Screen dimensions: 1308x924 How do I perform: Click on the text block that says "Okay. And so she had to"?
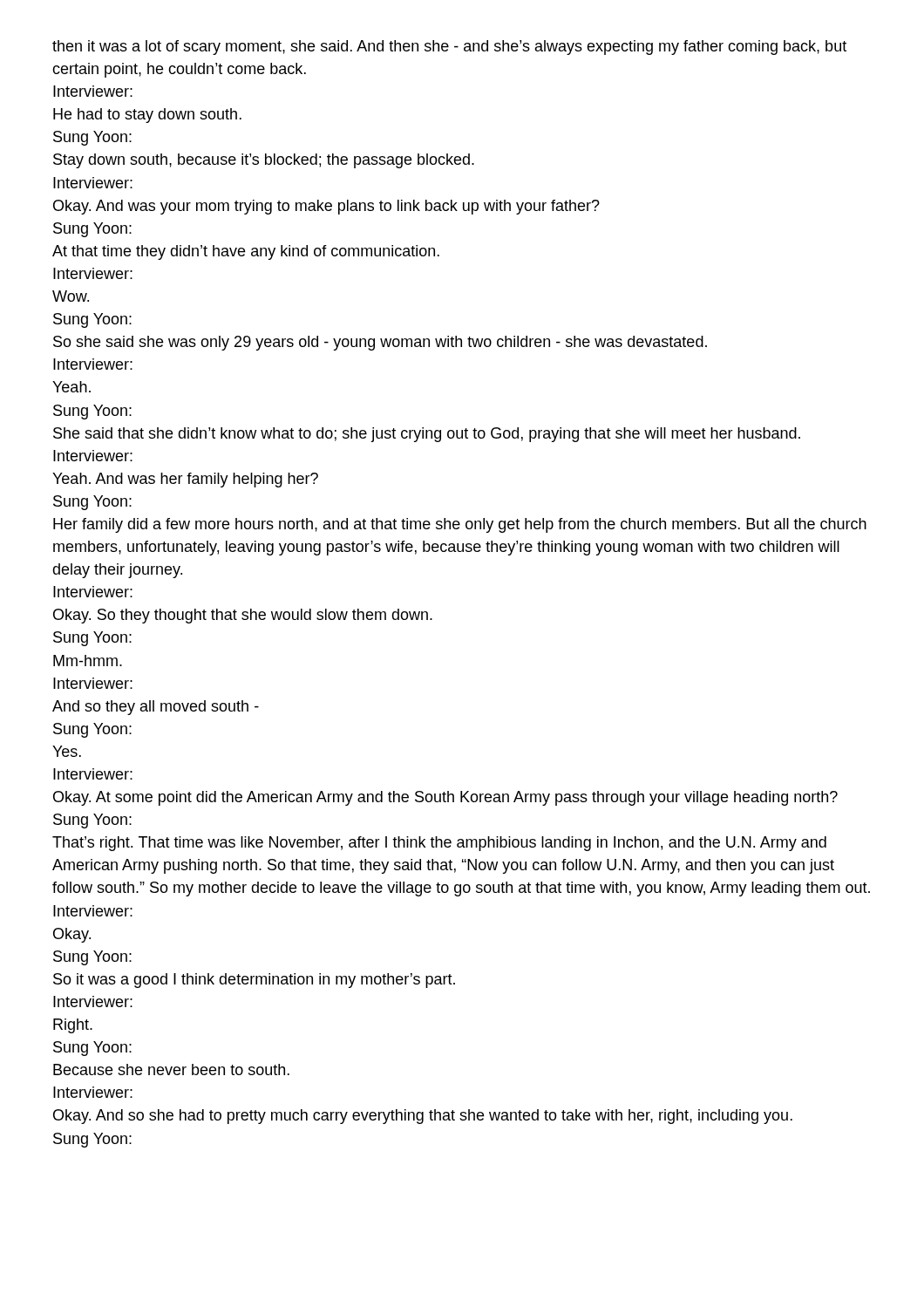coord(423,1116)
